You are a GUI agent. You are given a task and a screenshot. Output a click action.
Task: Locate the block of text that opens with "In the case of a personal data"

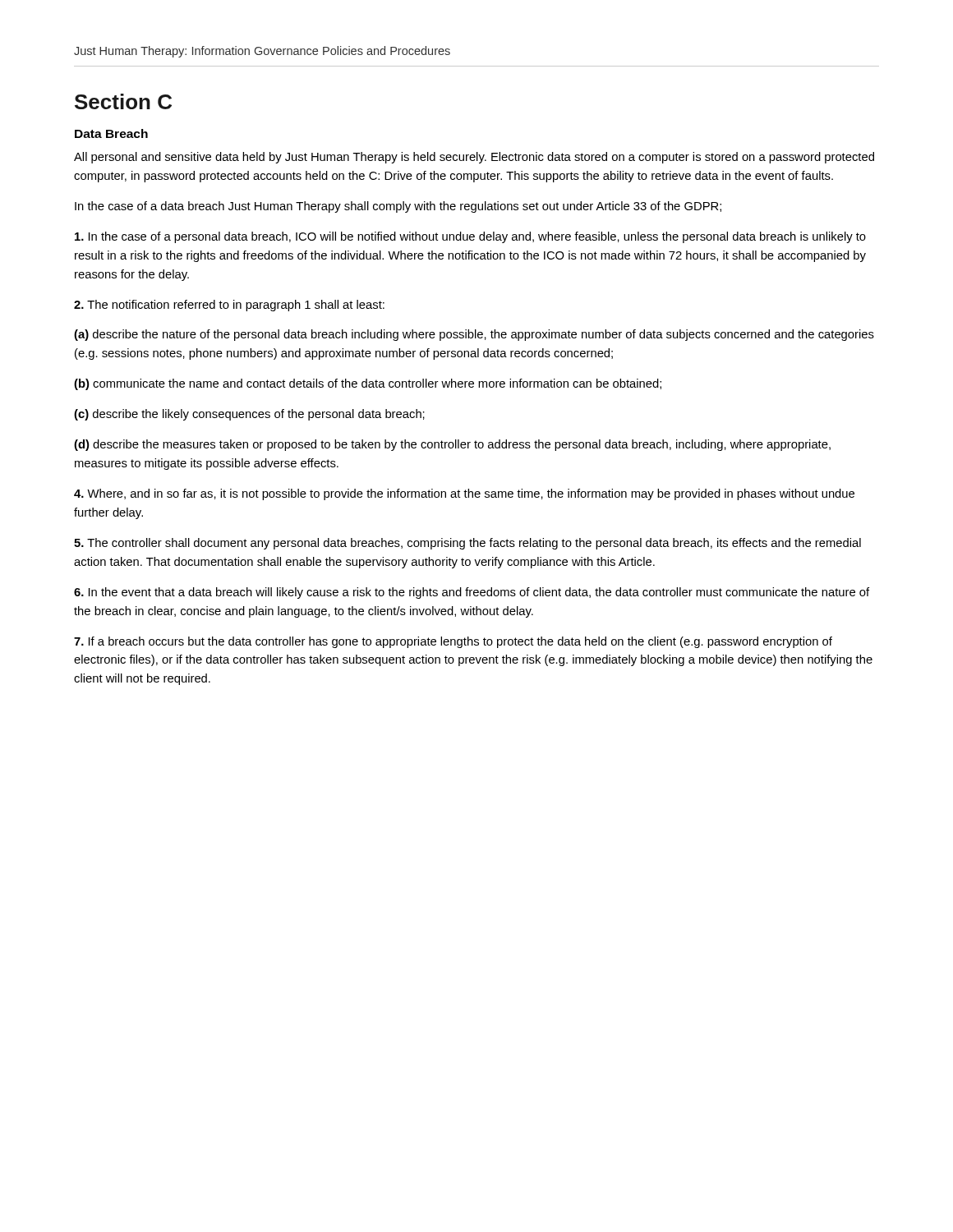pyautogui.click(x=470, y=255)
